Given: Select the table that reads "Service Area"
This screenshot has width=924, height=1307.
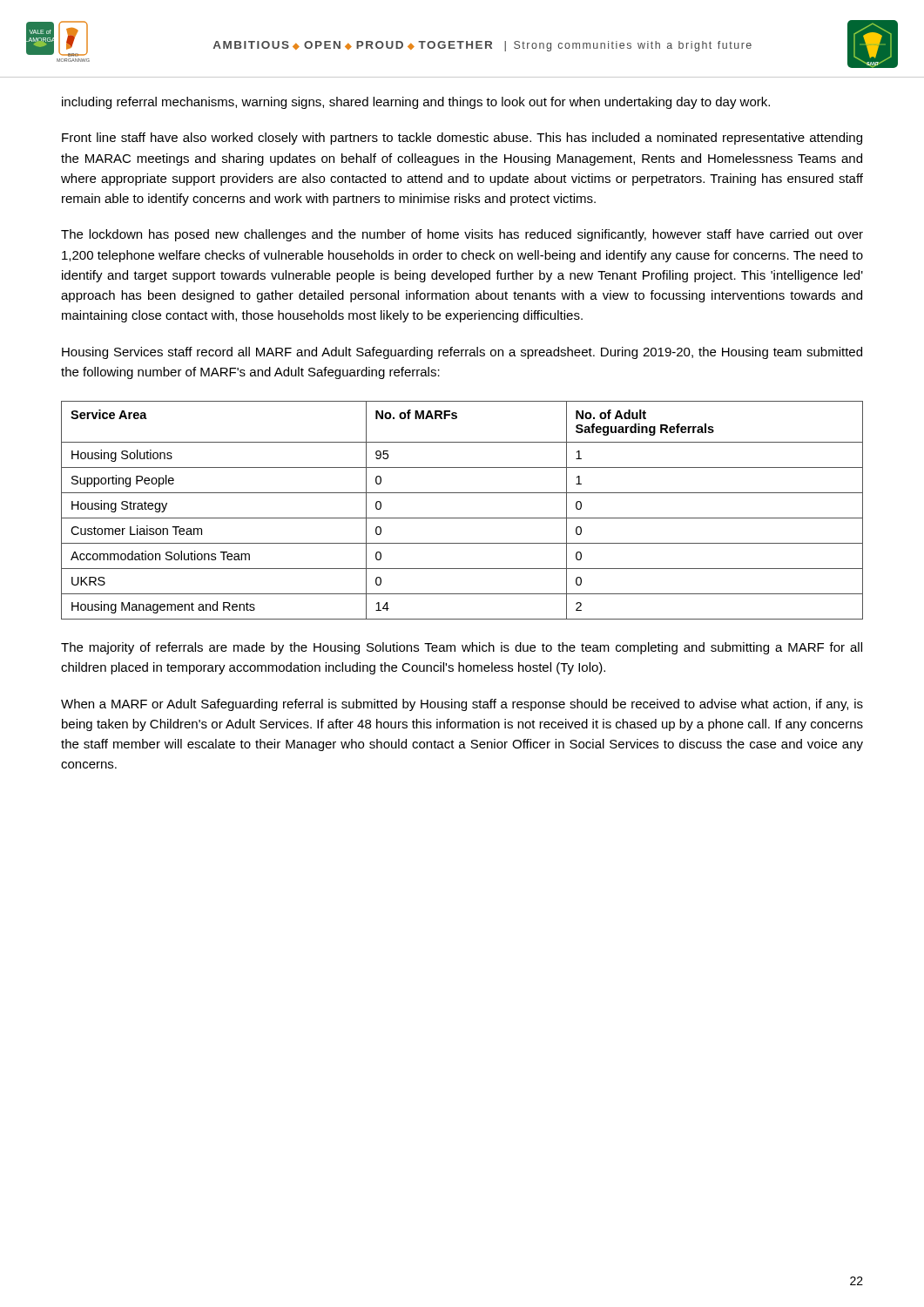Looking at the screenshot, I should (x=462, y=510).
